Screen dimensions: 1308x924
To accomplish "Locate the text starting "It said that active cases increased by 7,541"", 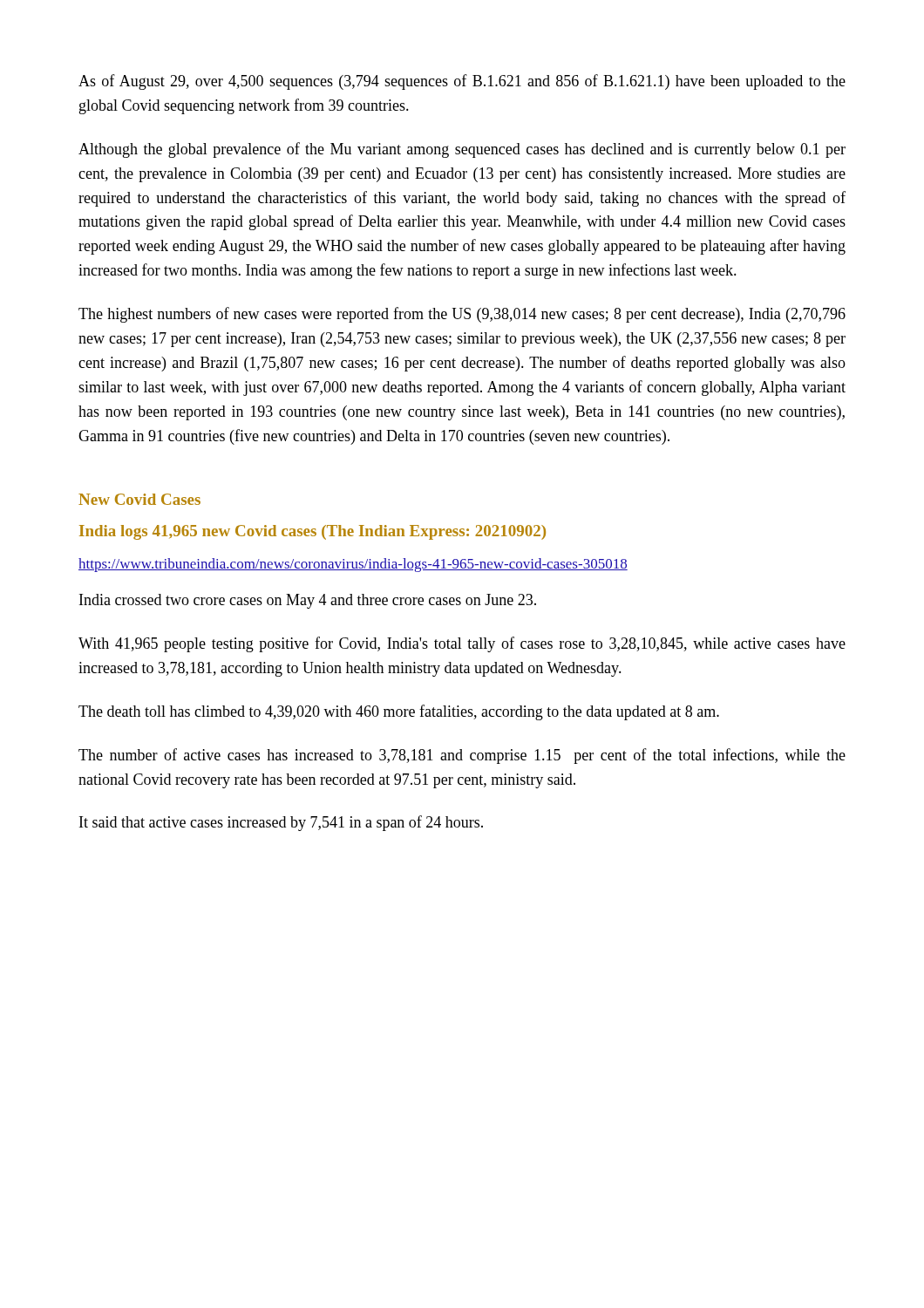I will tap(281, 823).
